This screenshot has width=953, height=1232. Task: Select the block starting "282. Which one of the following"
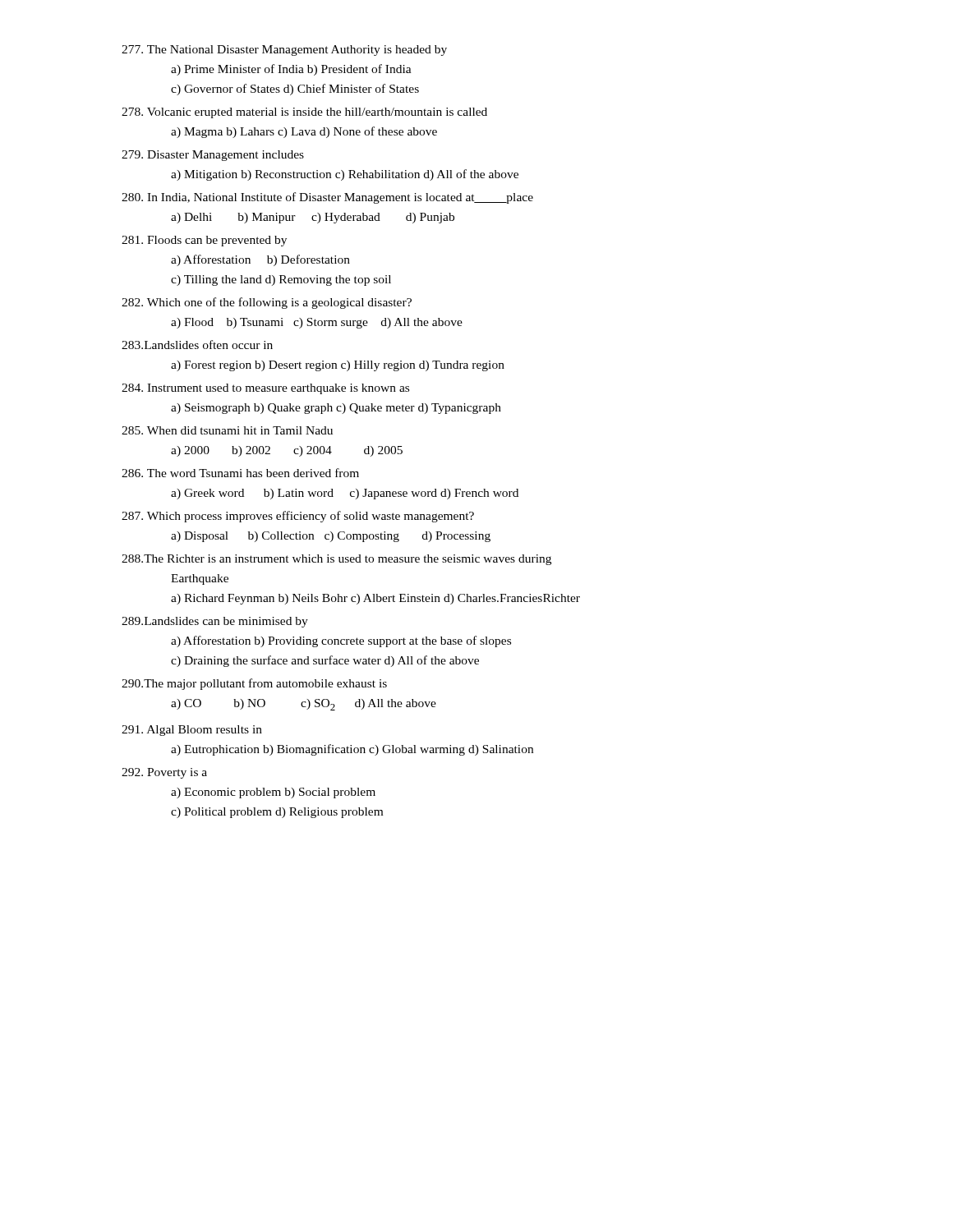pos(267,303)
